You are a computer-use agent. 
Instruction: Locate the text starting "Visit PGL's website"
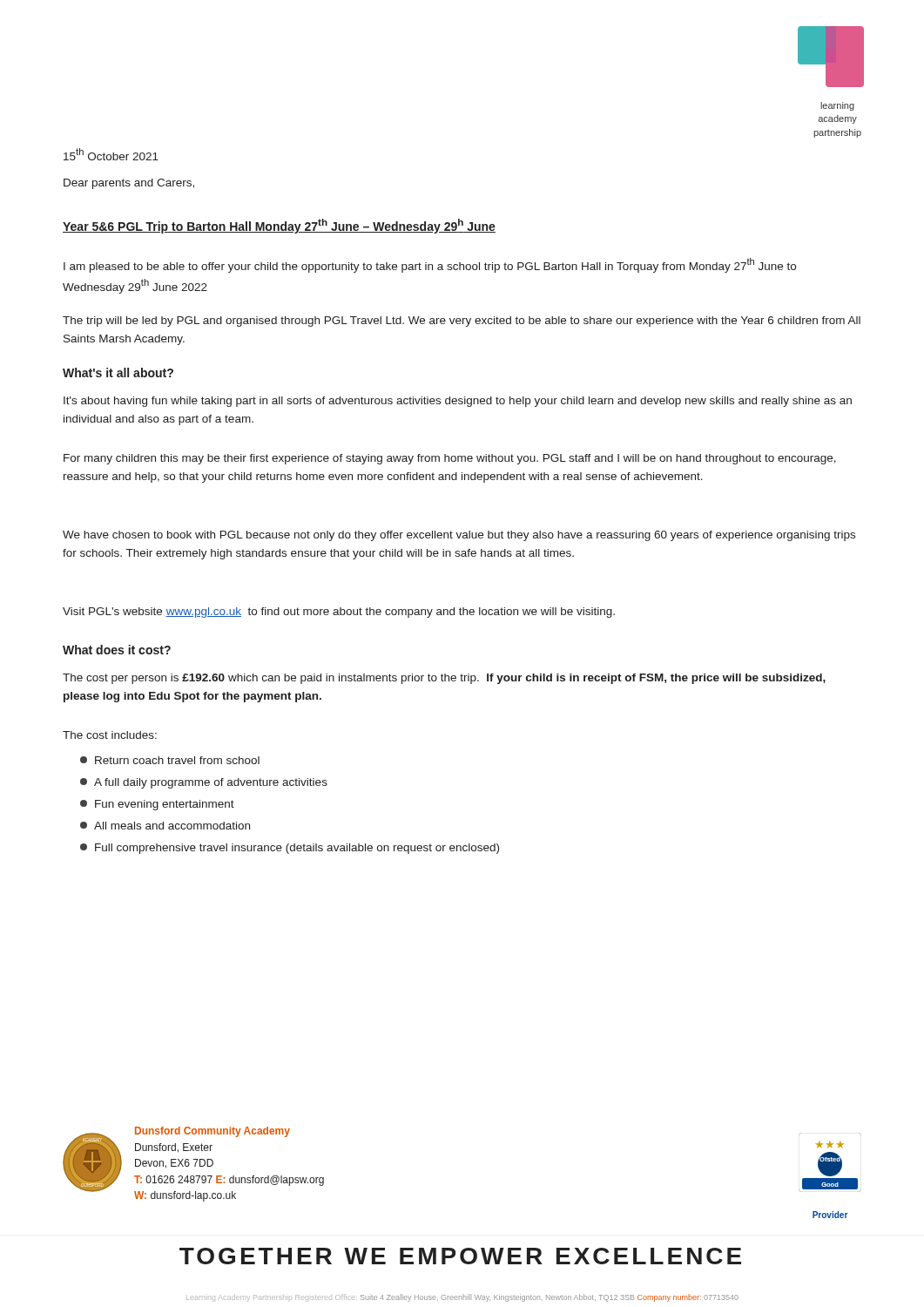pos(339,611)
